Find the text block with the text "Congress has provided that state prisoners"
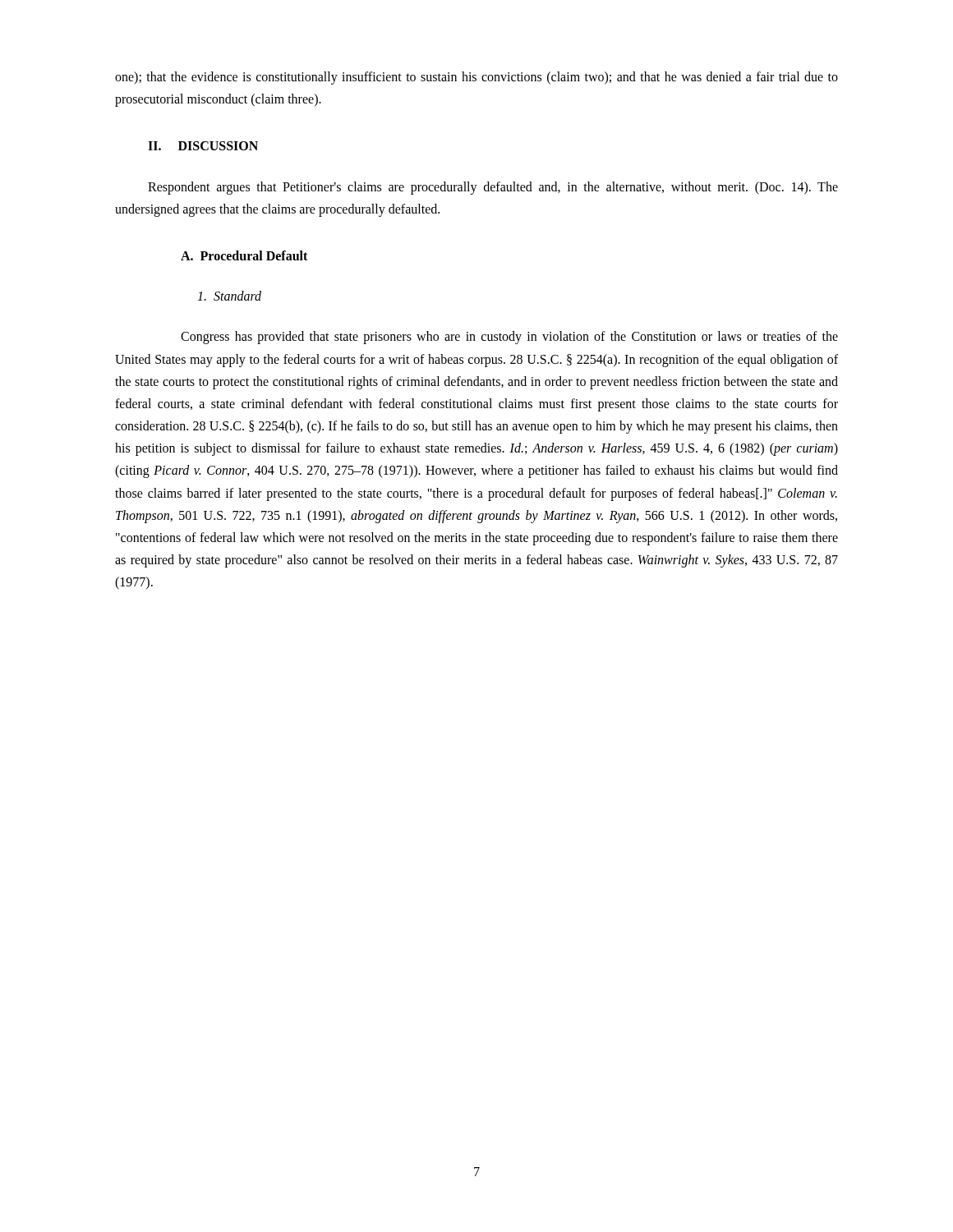The image size is (953, 1232). [476, 459]
